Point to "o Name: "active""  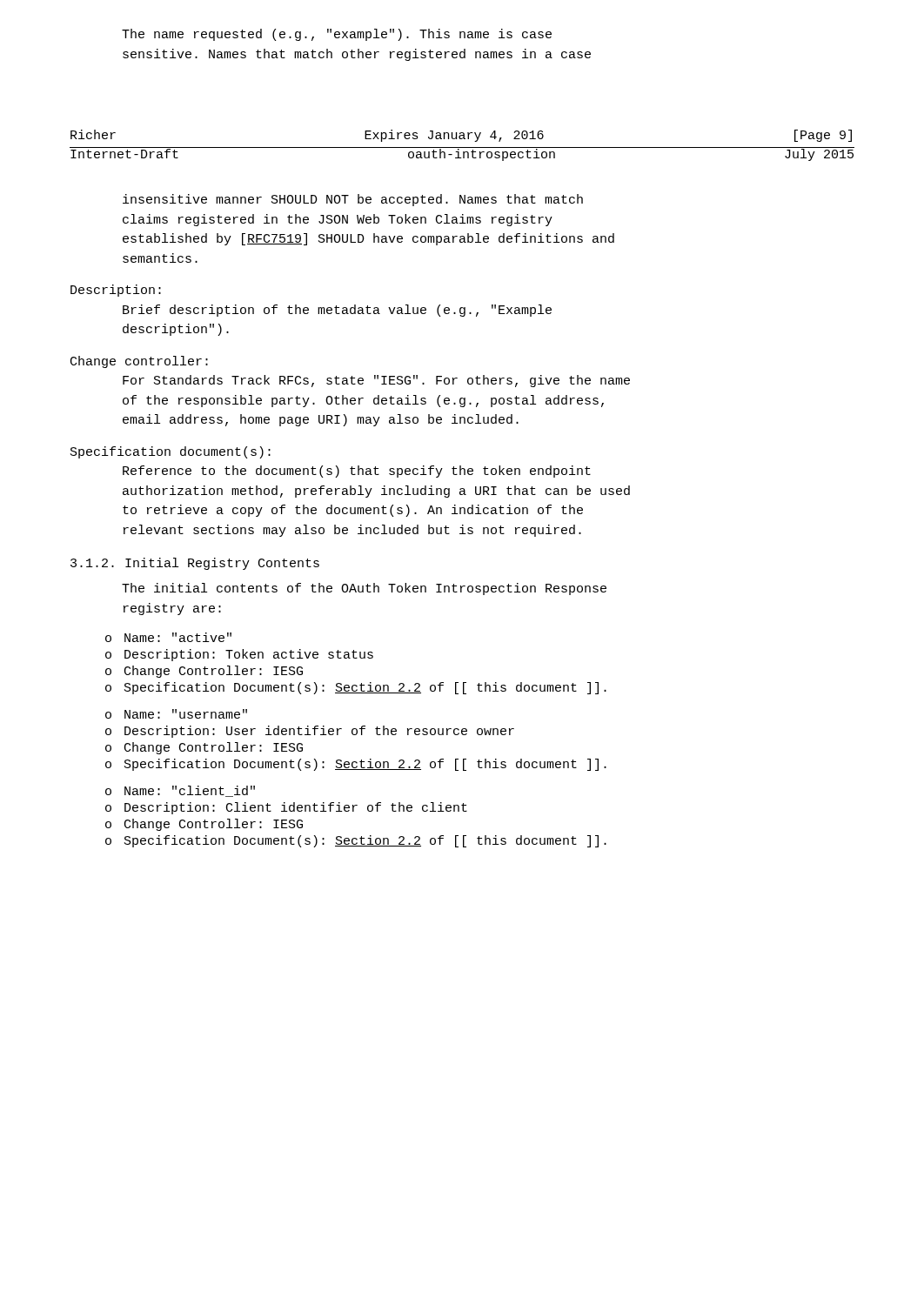tap(169, 639)
